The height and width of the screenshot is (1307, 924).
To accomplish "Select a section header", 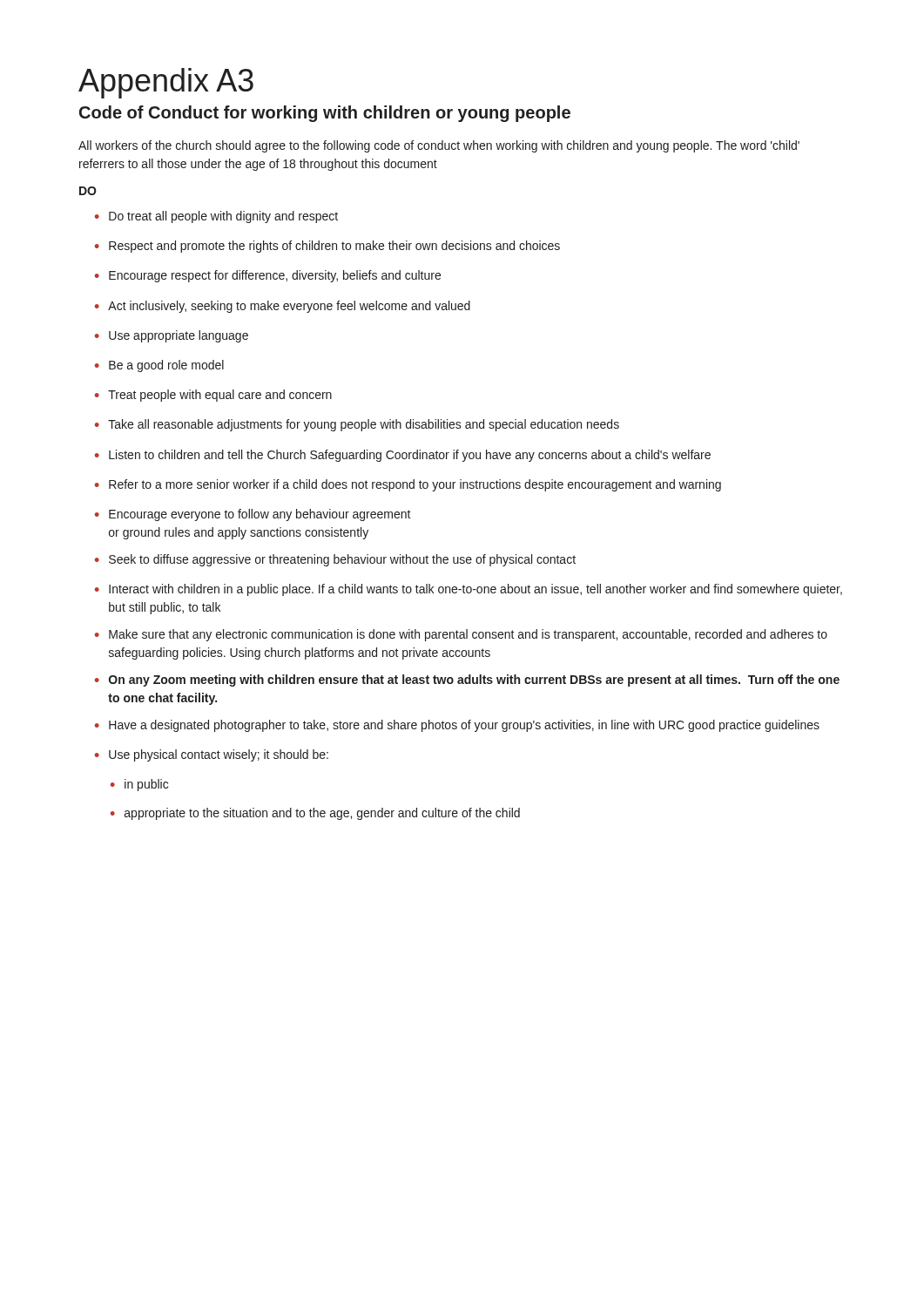I will [x=325, y=112].
